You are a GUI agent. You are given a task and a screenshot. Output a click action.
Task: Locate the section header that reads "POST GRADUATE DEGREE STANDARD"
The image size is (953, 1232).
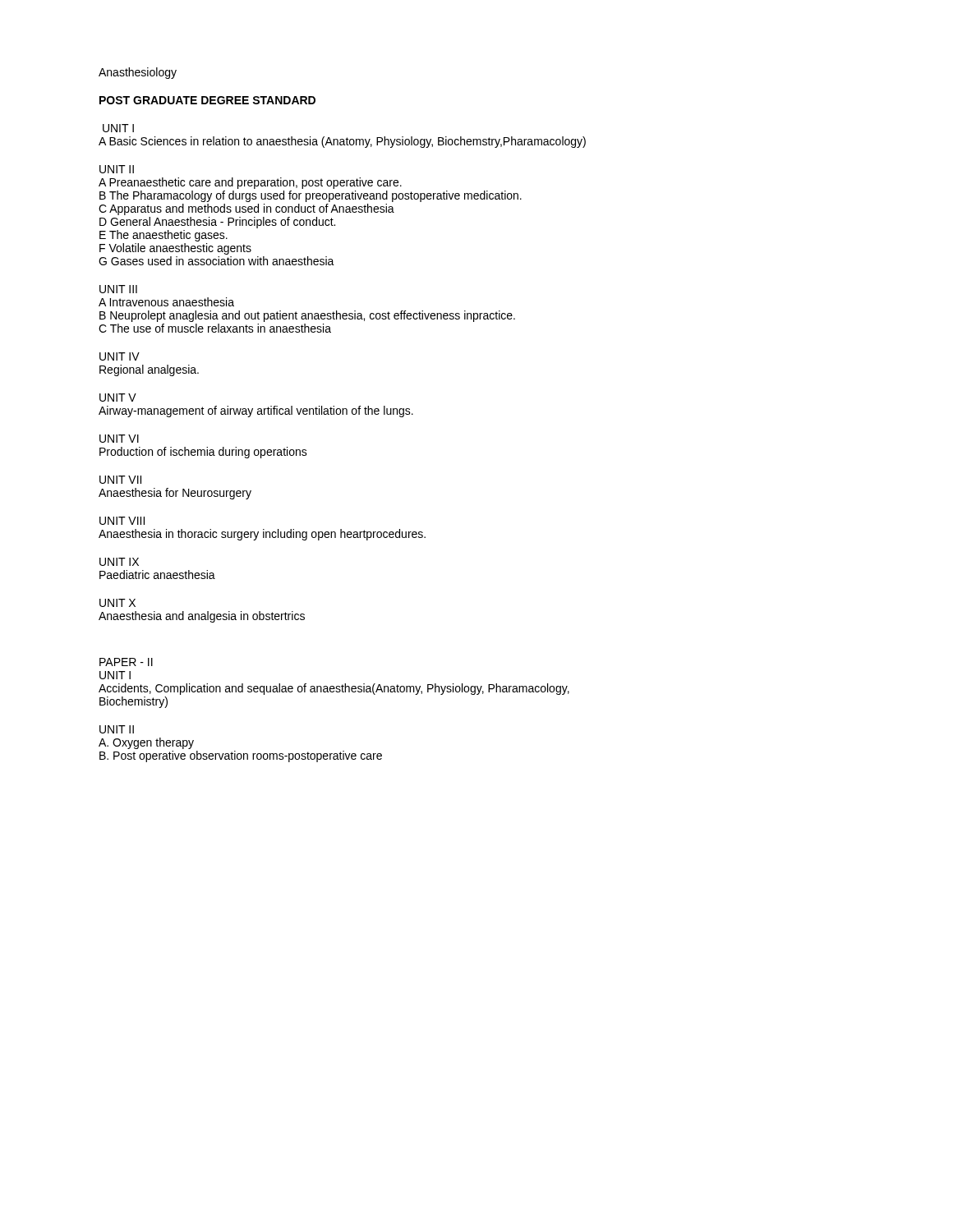pyautogui.click(x=207, y=100)
